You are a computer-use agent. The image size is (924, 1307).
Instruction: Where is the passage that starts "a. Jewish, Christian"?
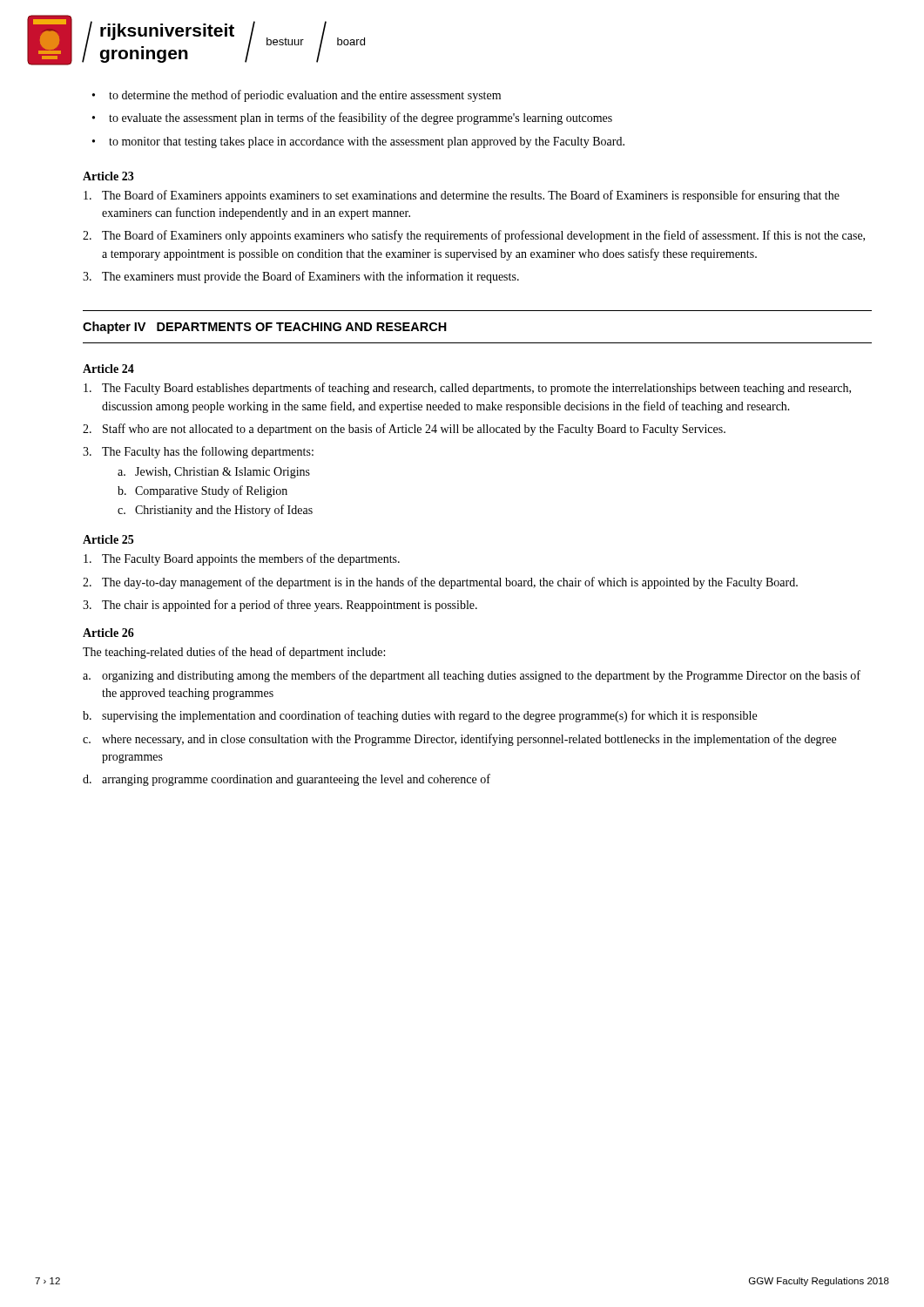click(214, 472)
